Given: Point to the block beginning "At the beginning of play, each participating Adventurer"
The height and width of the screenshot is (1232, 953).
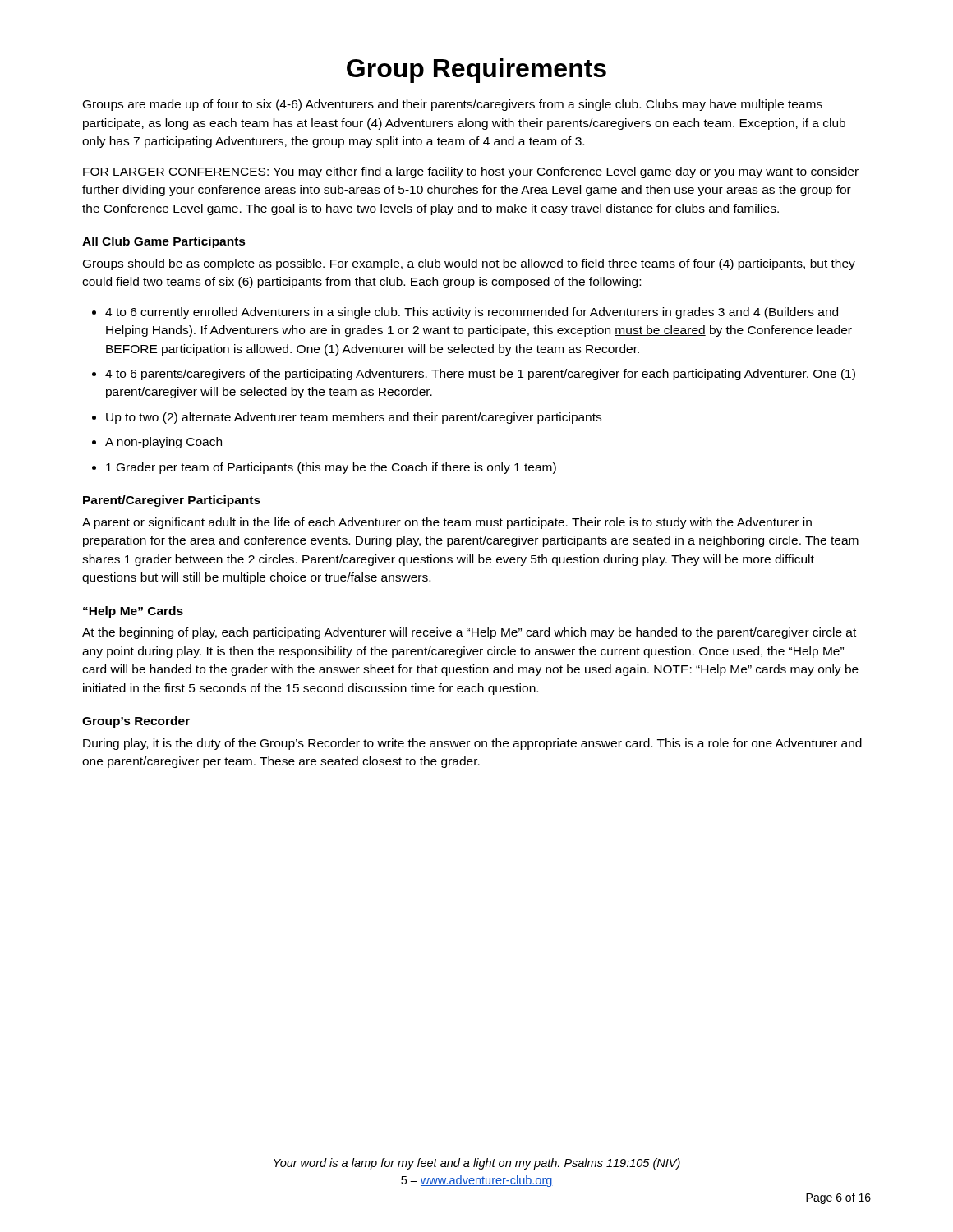Looking at the screenshot, I should [x=476, y=660].
